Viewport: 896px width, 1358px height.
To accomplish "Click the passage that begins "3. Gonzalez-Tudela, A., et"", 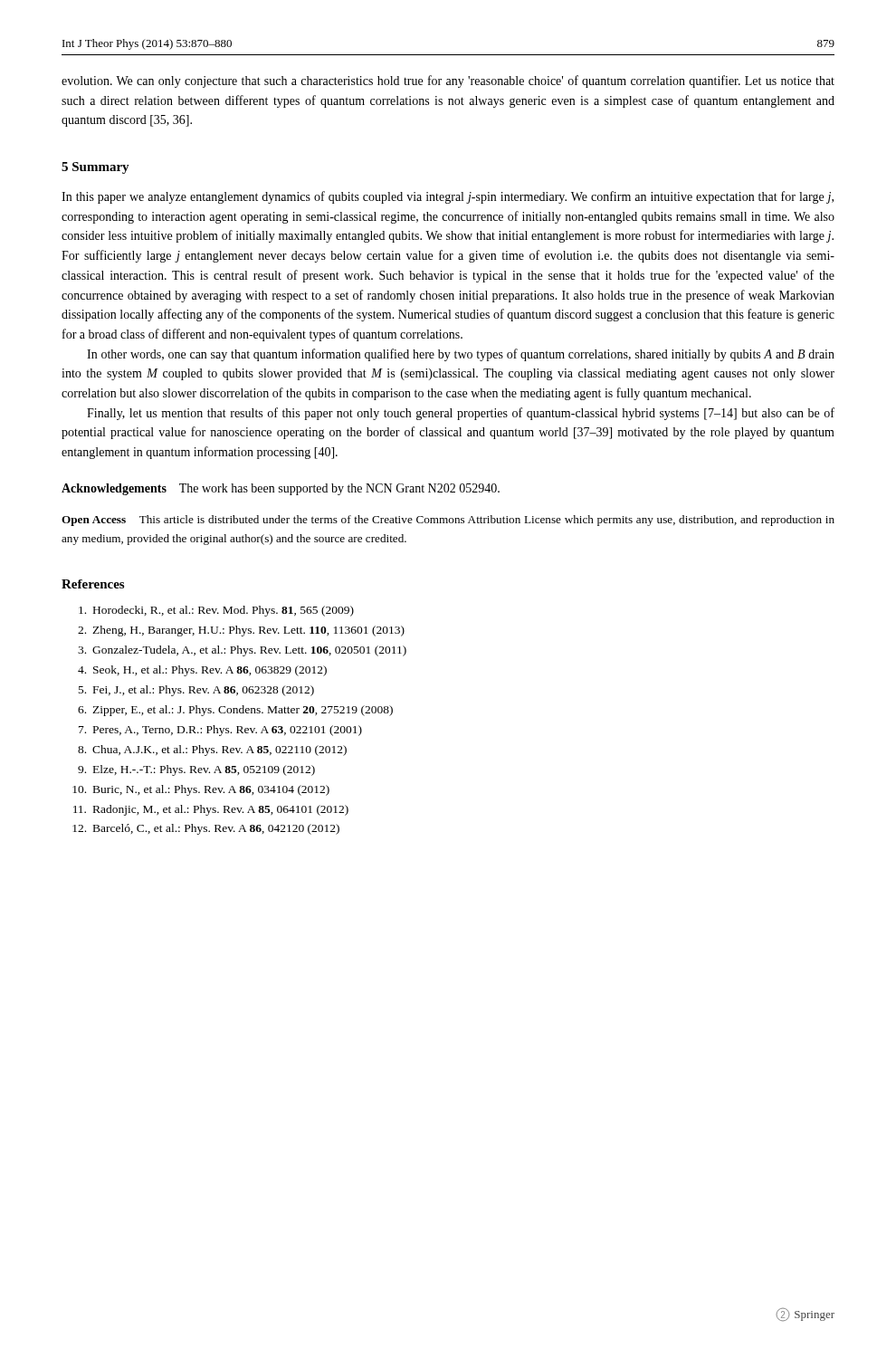I will pyautogui.click(x=242, y=651).
